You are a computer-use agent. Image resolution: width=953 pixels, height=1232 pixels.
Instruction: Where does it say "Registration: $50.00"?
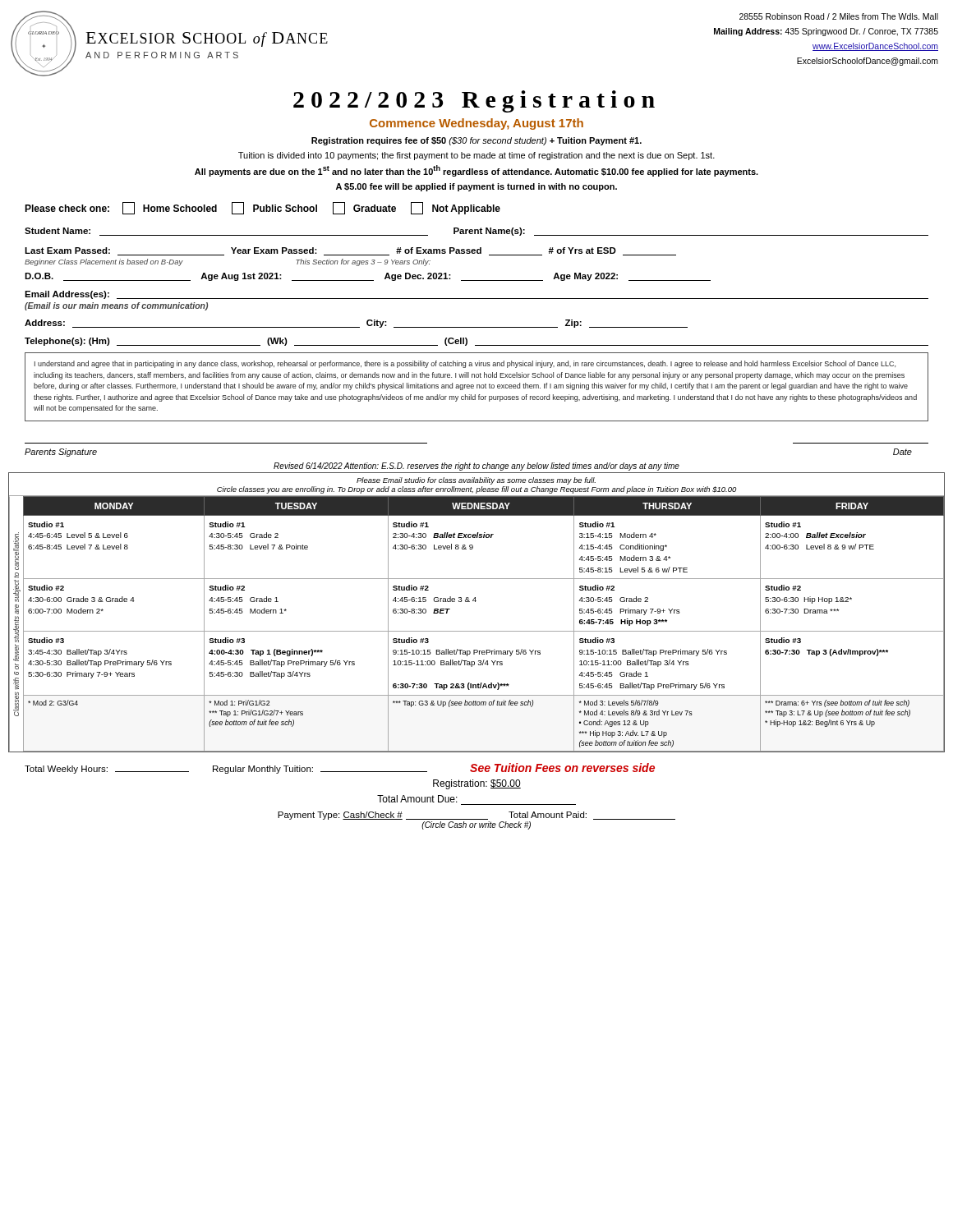(476, 784)
